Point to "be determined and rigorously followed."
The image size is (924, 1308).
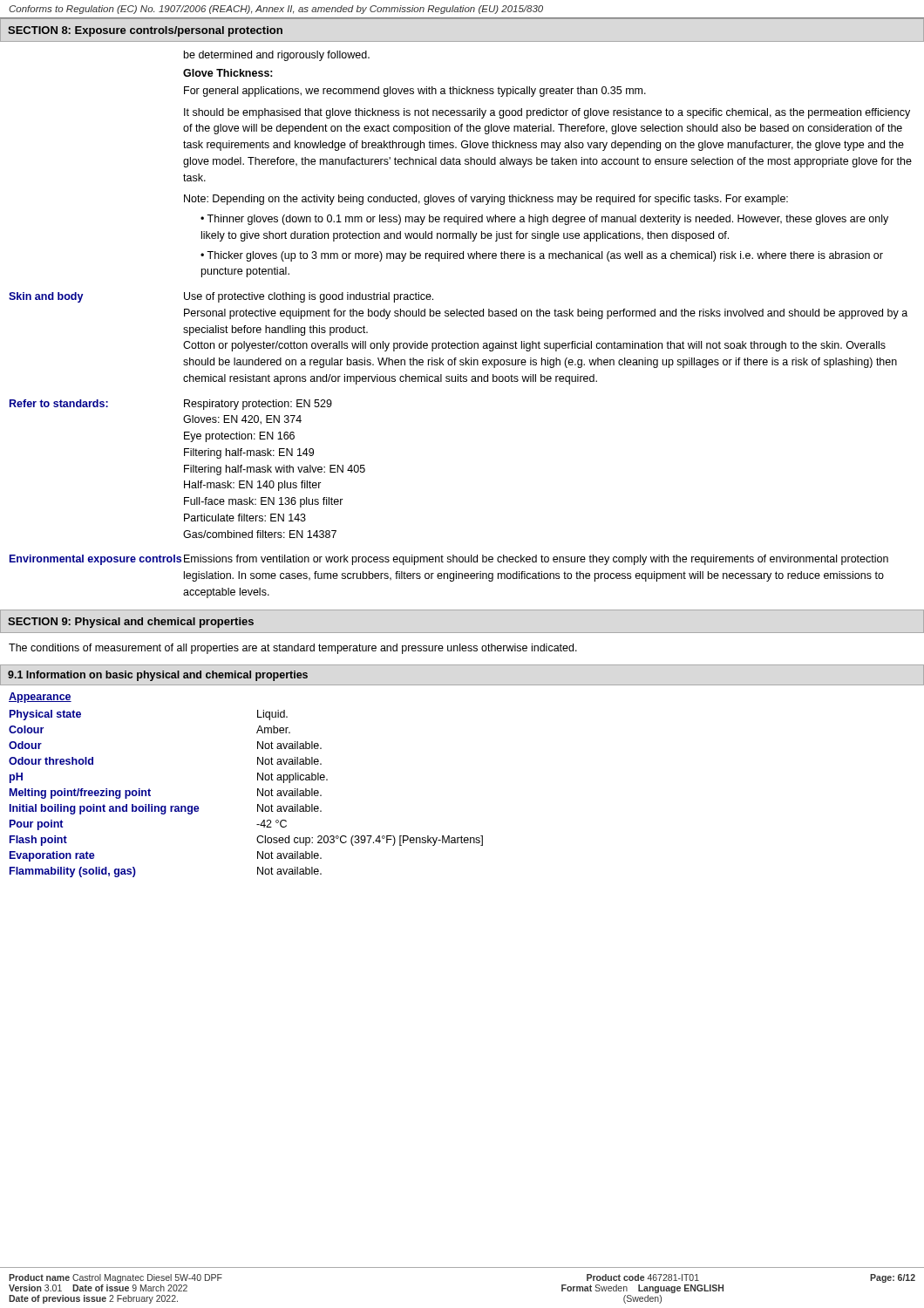coord(277,55)
